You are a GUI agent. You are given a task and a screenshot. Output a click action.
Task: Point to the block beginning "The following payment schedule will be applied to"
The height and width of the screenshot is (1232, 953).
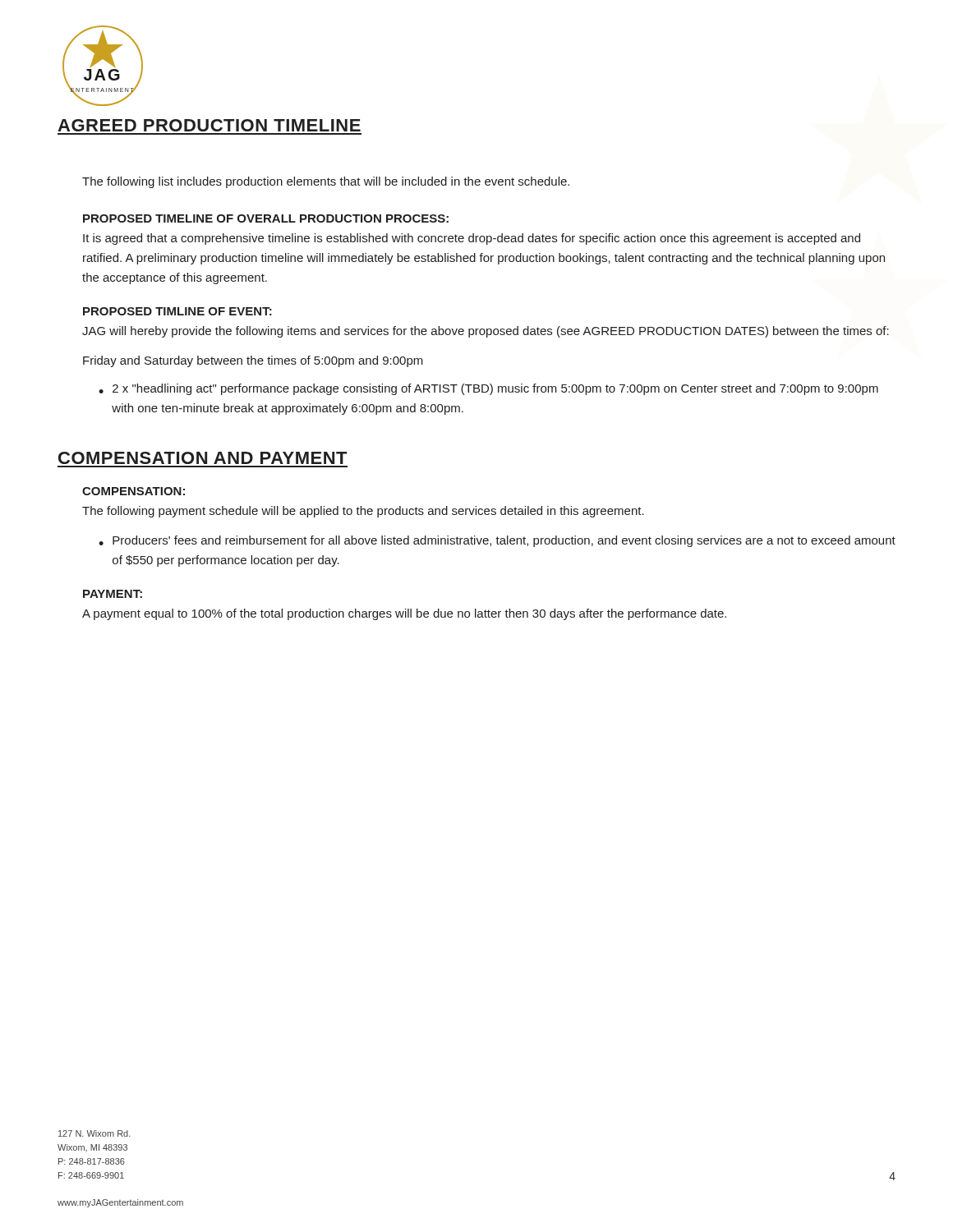pyautogui.click(x=489, y=510)
